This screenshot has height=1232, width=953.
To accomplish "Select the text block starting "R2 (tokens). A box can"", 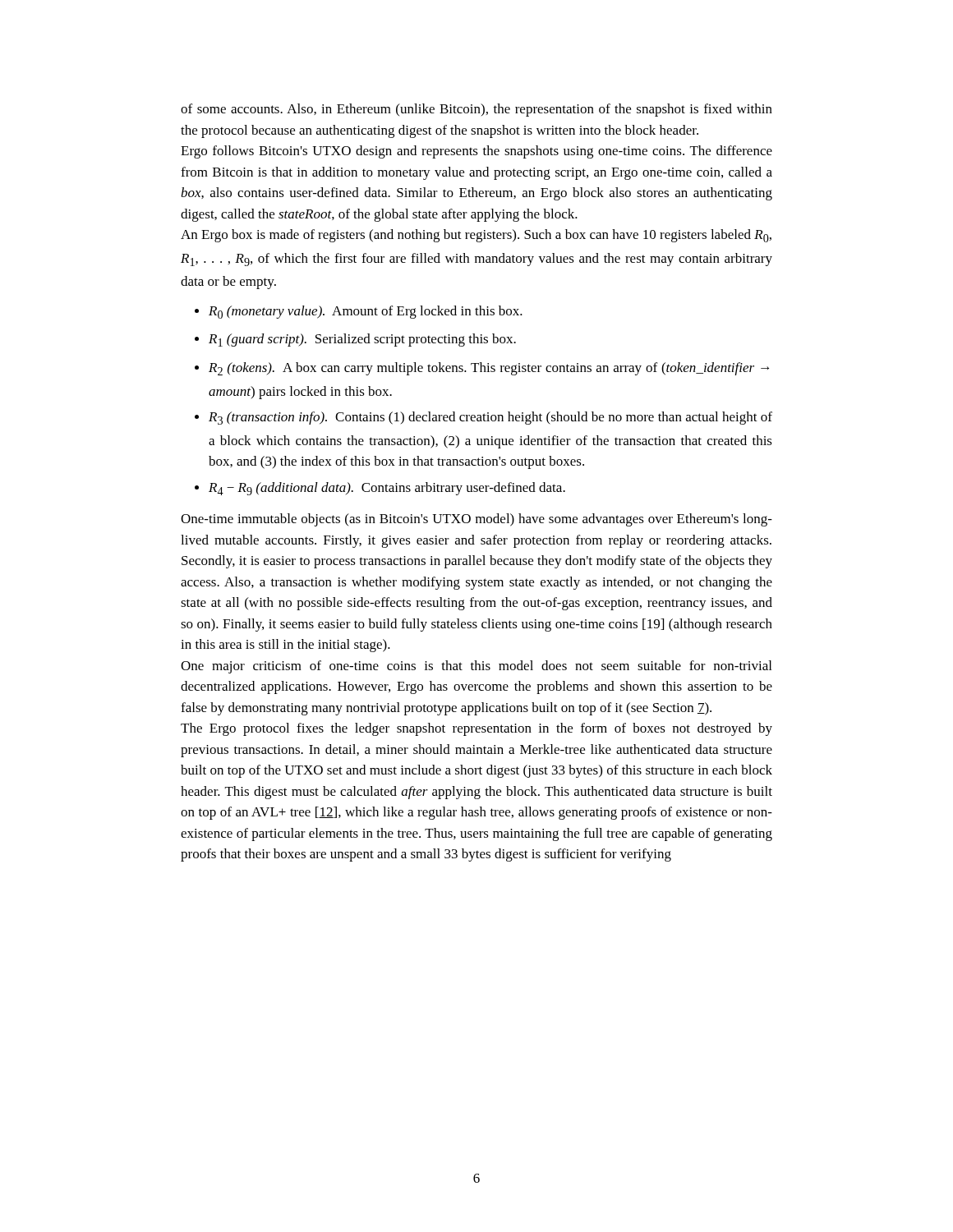I will point(490,380).
